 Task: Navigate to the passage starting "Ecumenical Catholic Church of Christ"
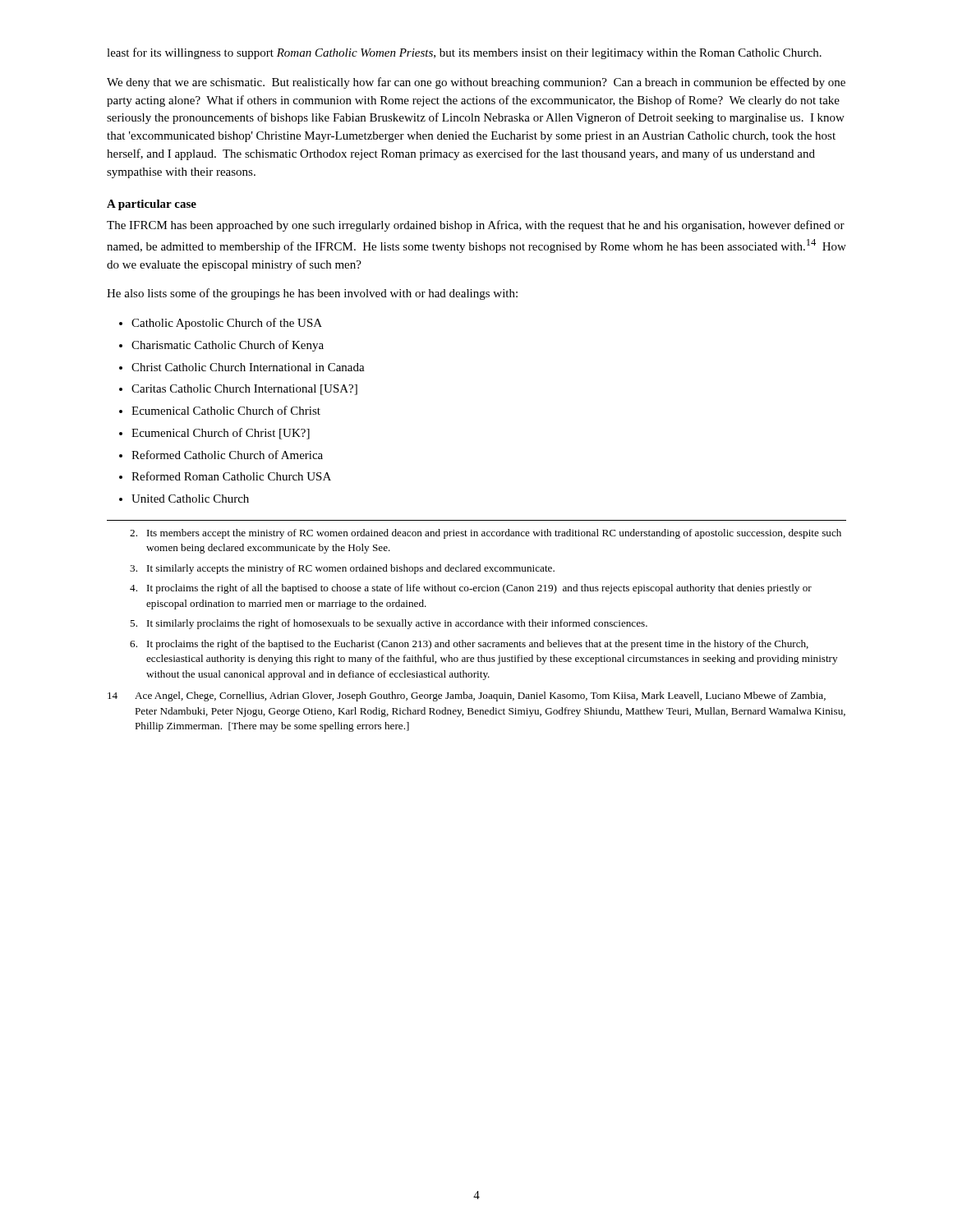point(226,411)
